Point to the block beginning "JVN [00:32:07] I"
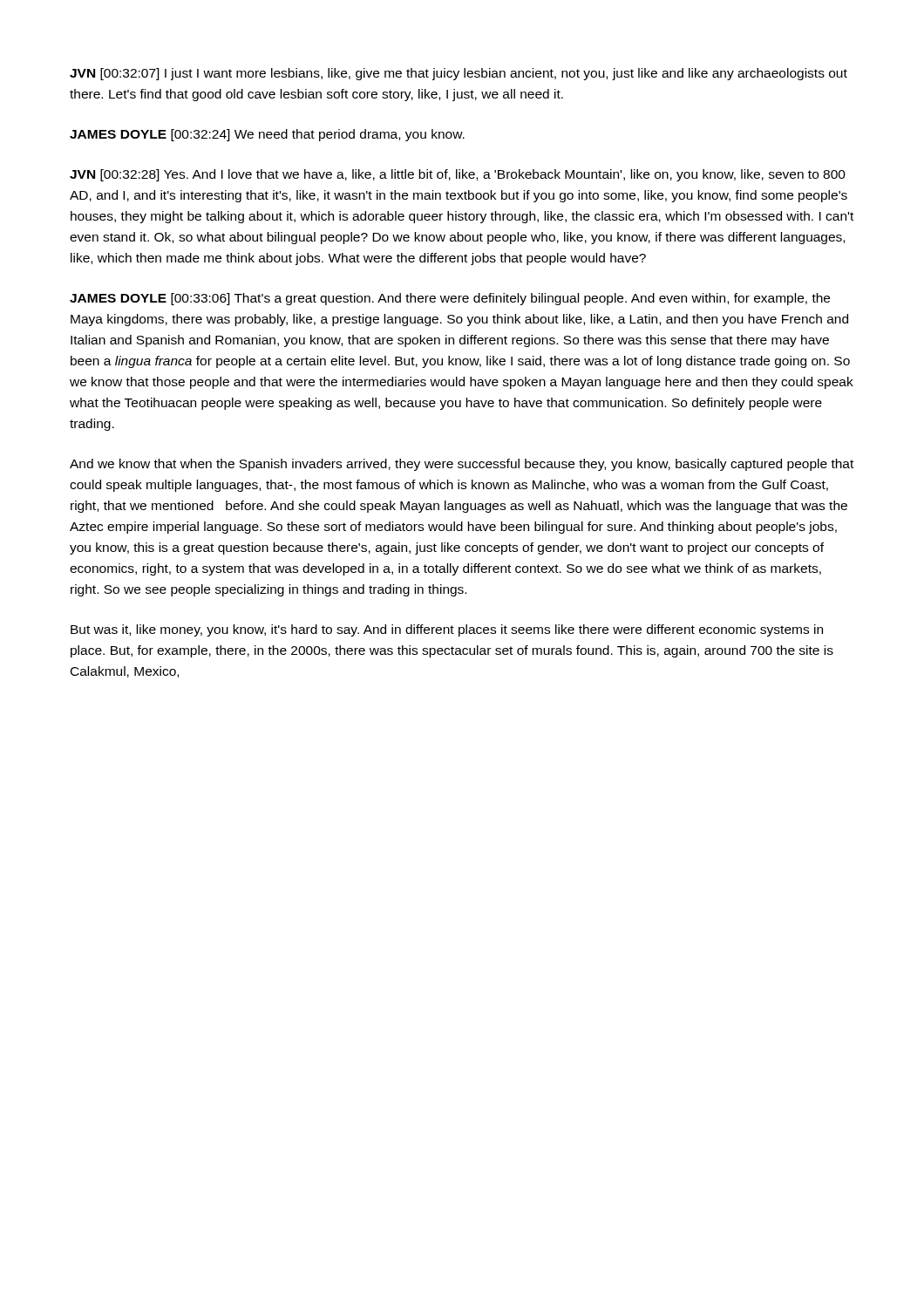 458,83
